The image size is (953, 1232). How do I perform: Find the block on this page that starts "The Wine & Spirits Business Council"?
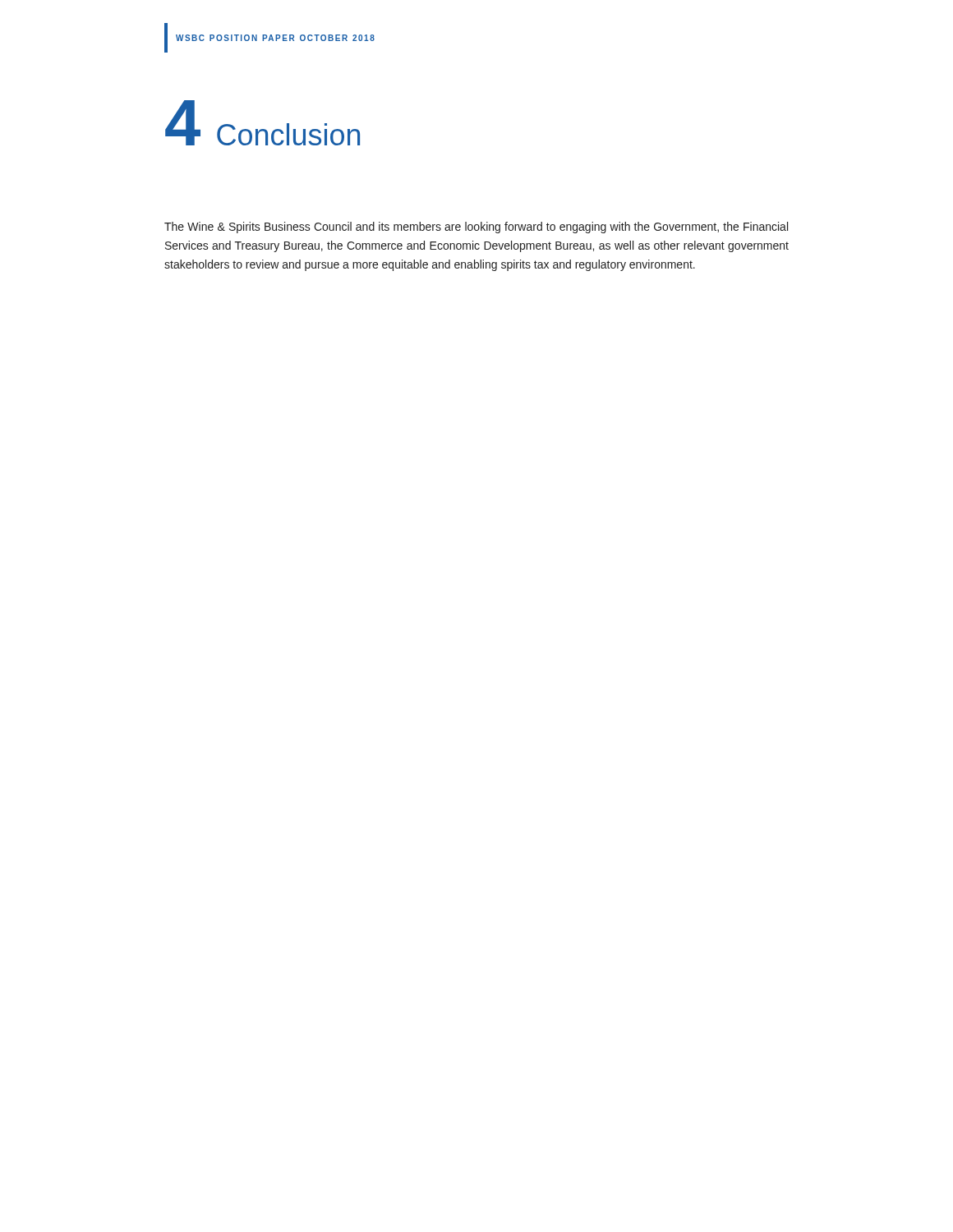point(476,246)
